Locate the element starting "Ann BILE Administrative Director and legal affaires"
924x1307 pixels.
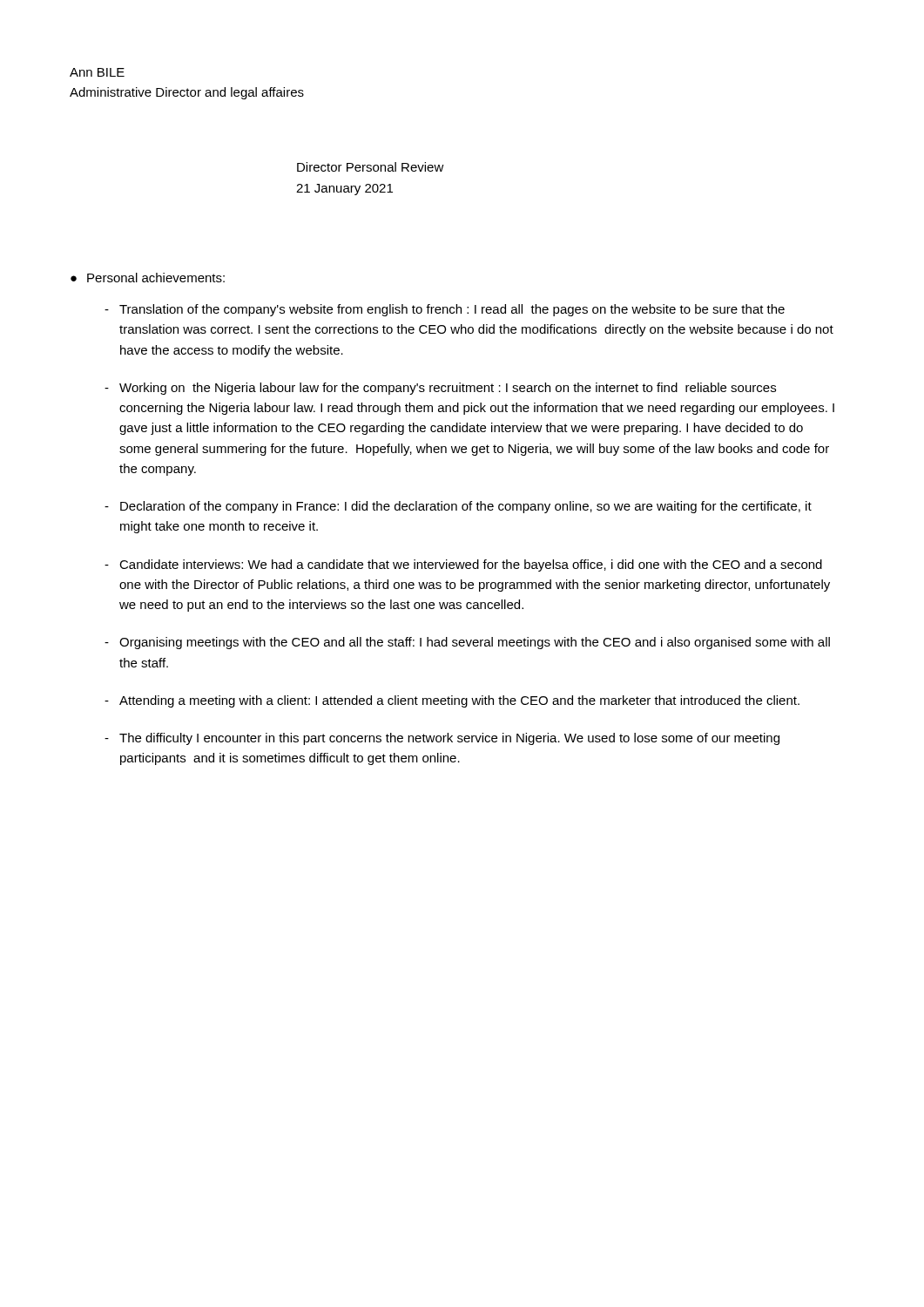(187, 82)
